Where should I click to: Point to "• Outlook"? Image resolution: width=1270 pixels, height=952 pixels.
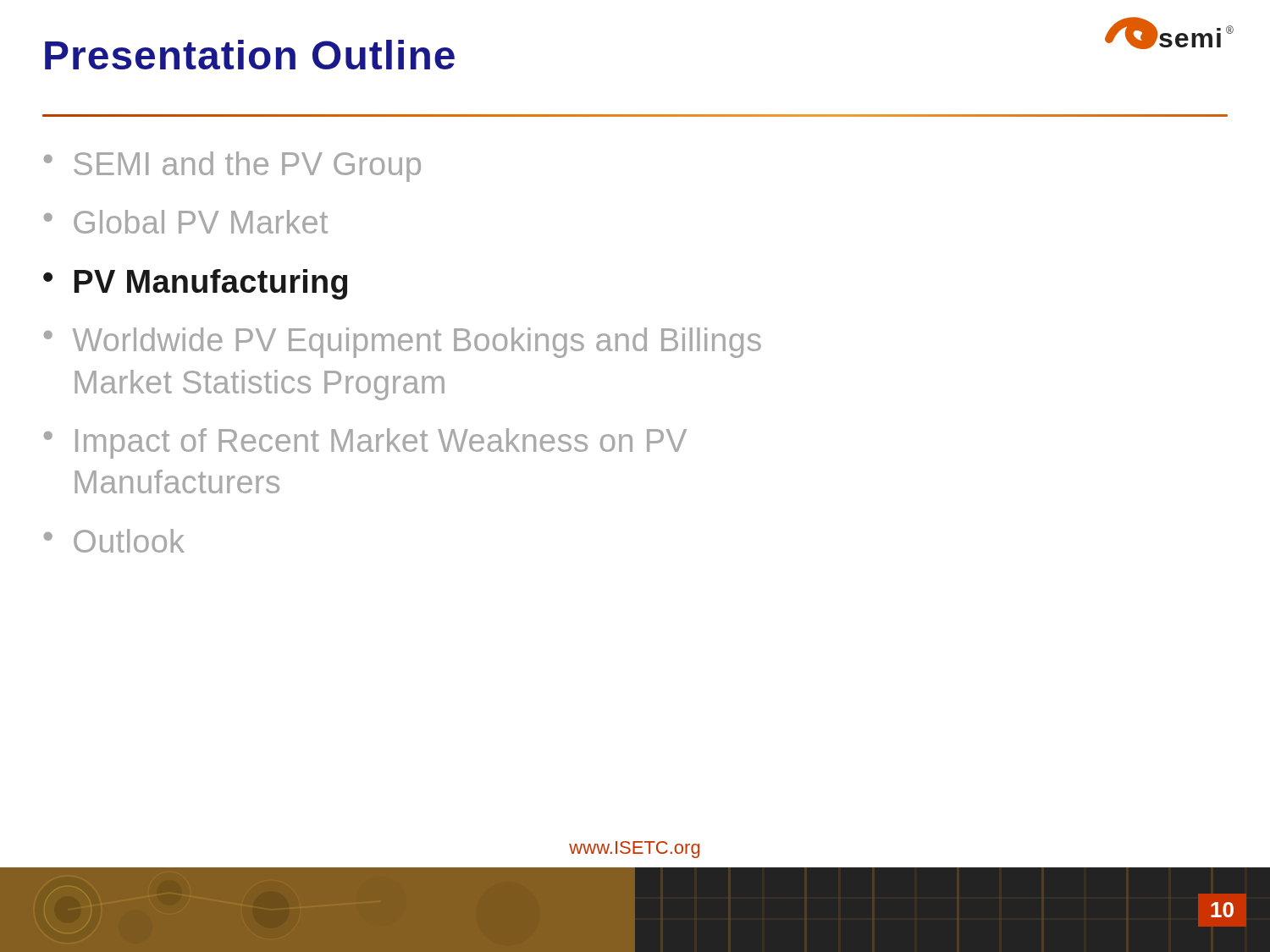pyautogui.click(x=114, y=542)
